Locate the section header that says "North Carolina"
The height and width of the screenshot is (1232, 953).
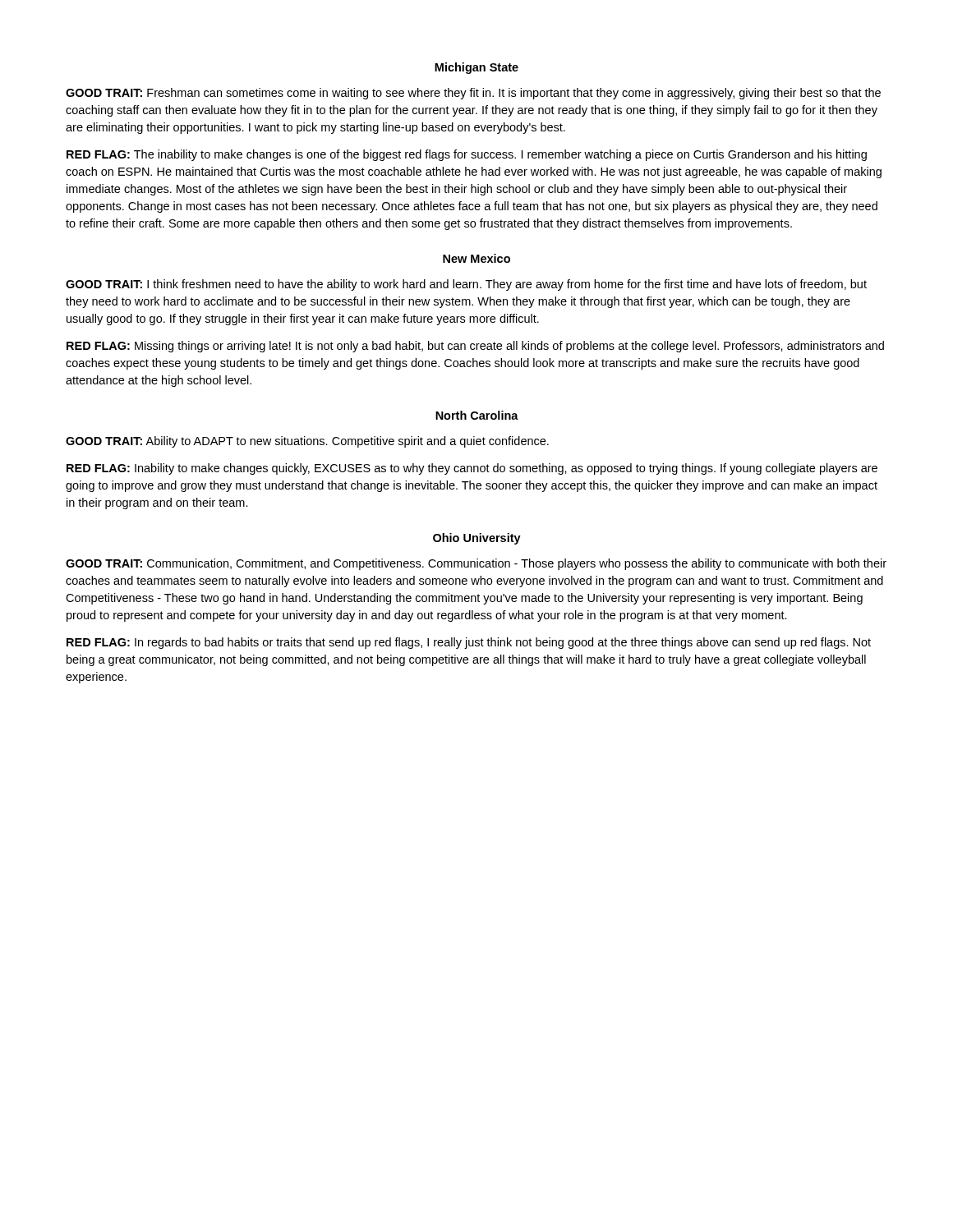476,416
